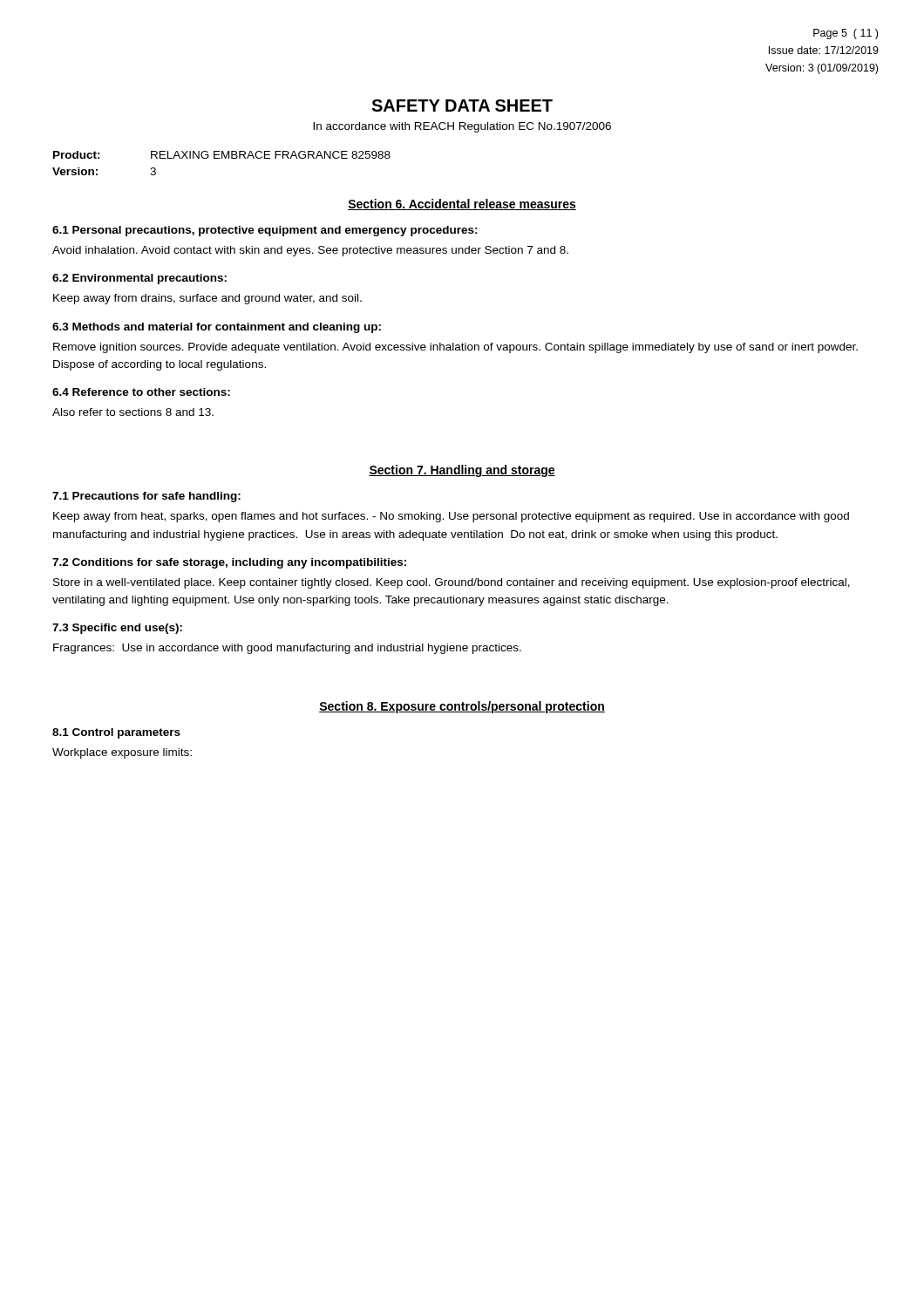
Task: Find the text block with the text "Remove ignition sources. Provide"
Action: click(455, 355)
